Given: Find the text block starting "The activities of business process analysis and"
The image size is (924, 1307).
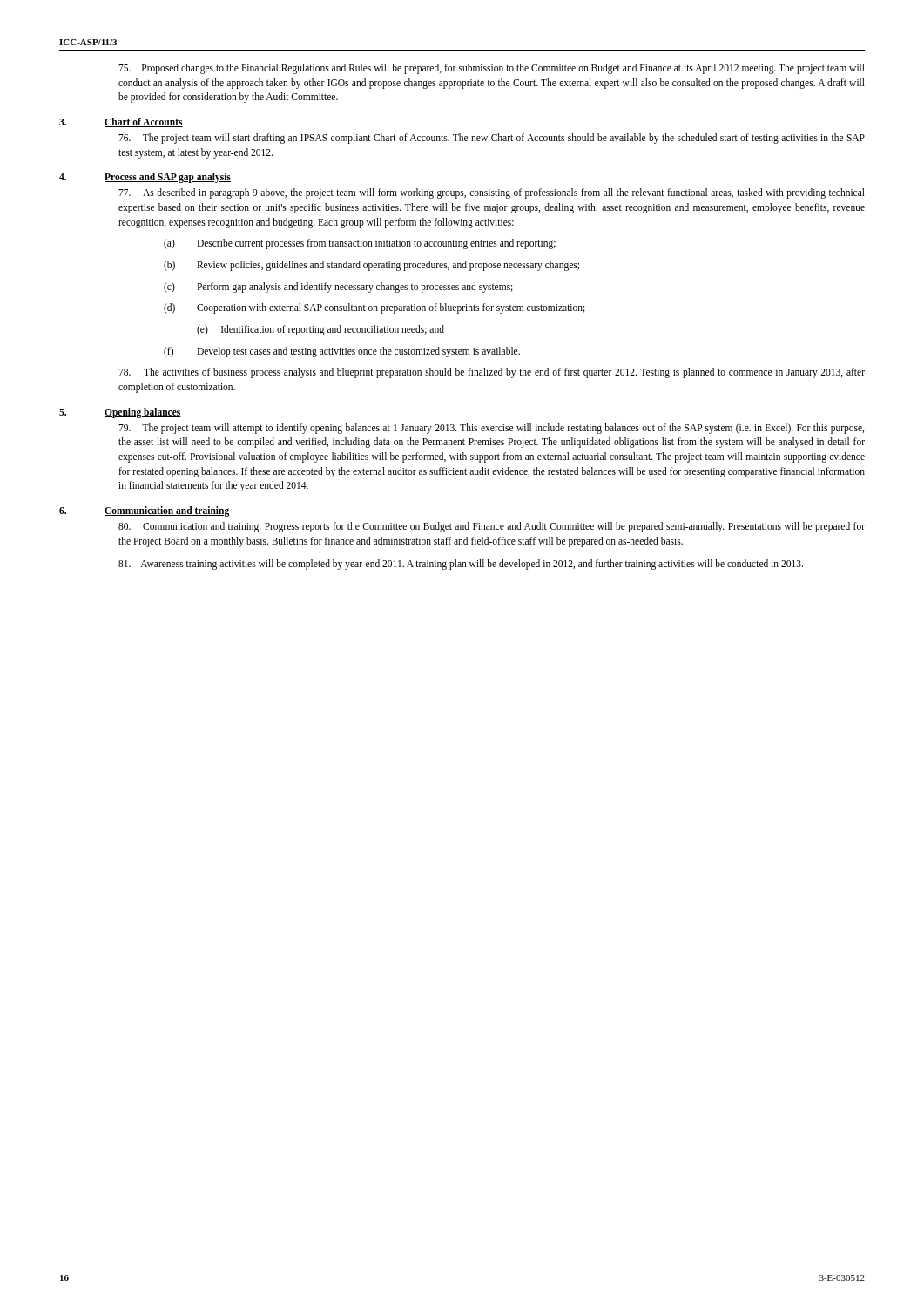Looking at the screenshot, I should (x=492, y=380).
